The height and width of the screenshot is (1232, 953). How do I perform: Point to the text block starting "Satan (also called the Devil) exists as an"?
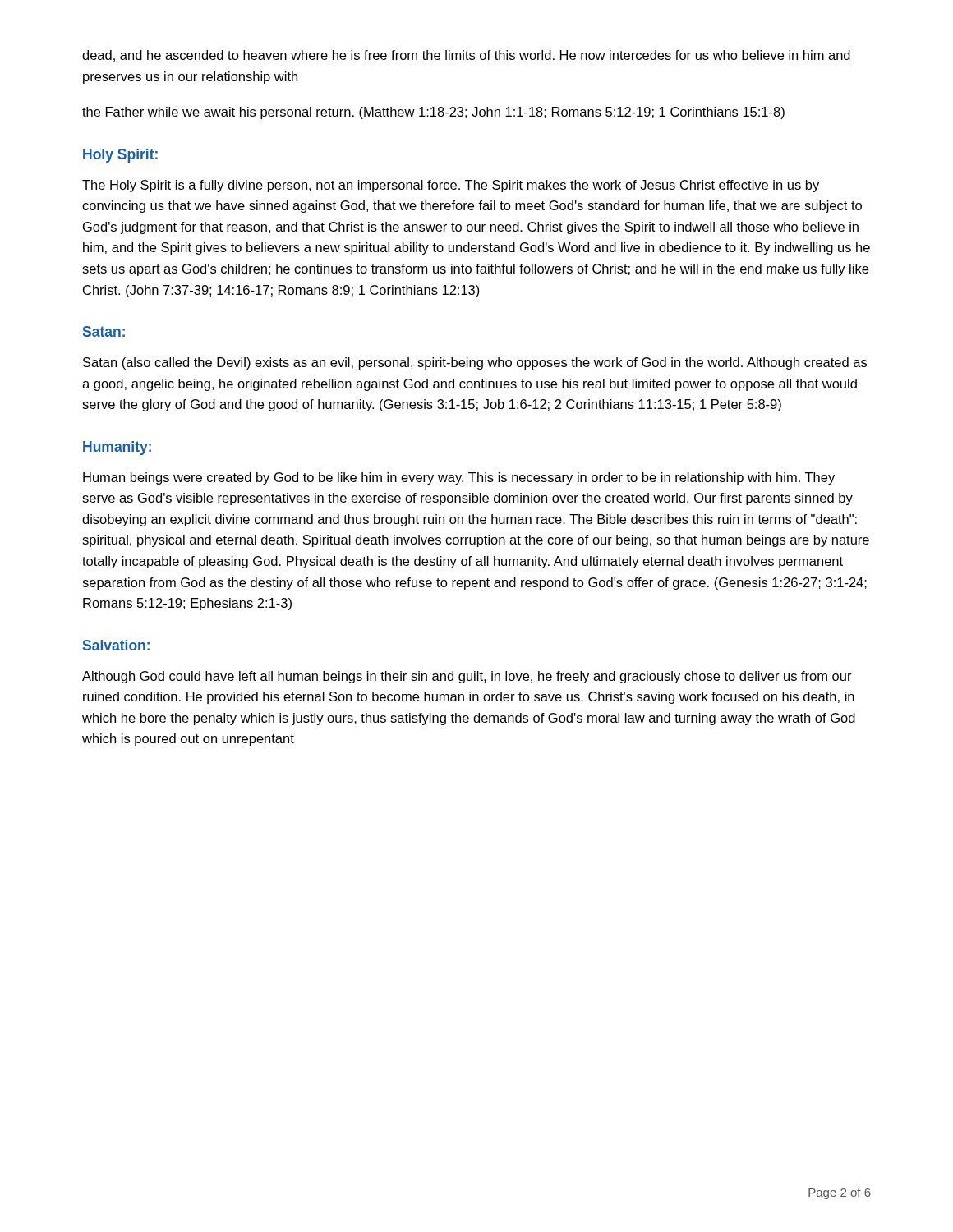475,383
